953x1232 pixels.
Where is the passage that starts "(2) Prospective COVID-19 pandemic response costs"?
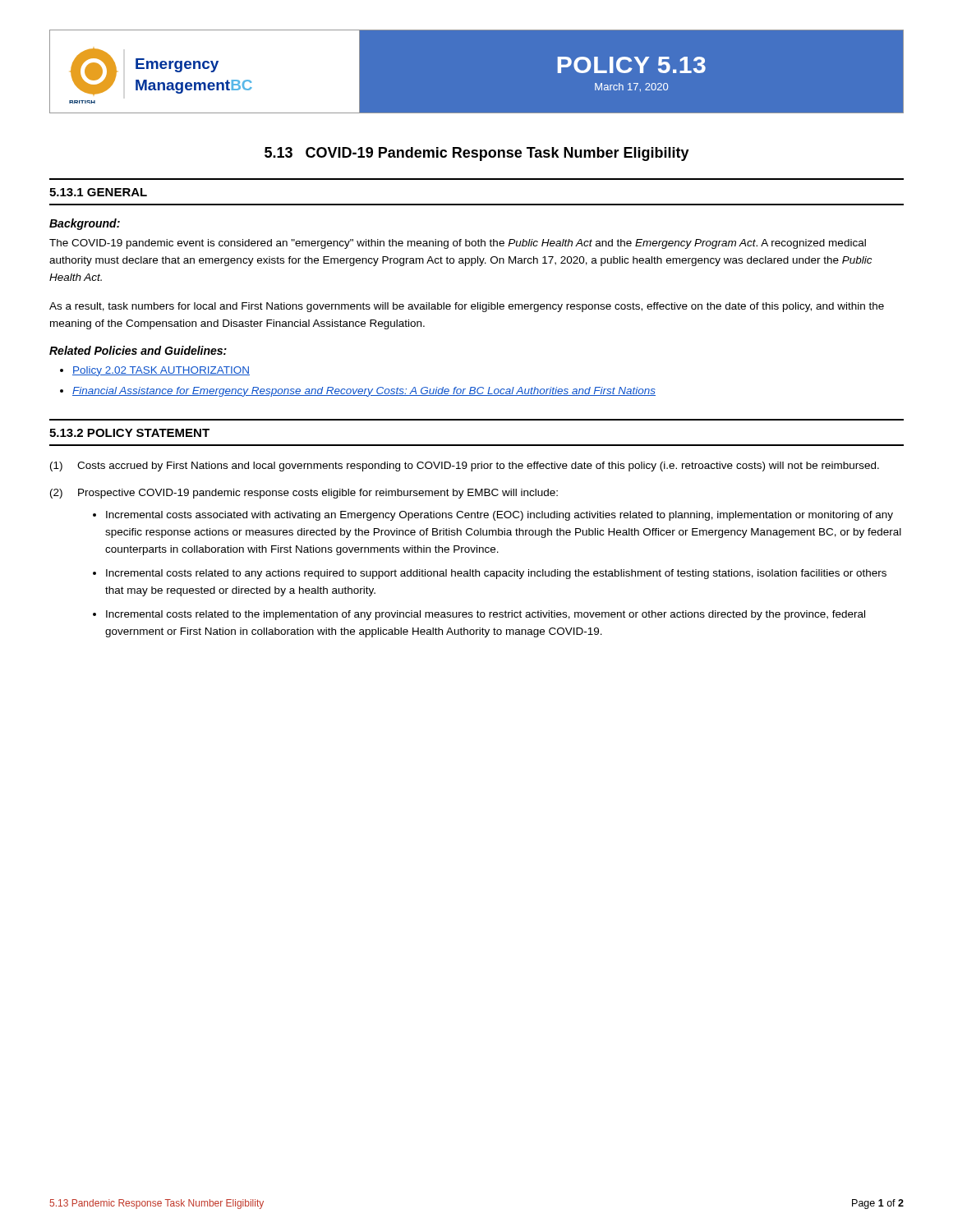476,566
